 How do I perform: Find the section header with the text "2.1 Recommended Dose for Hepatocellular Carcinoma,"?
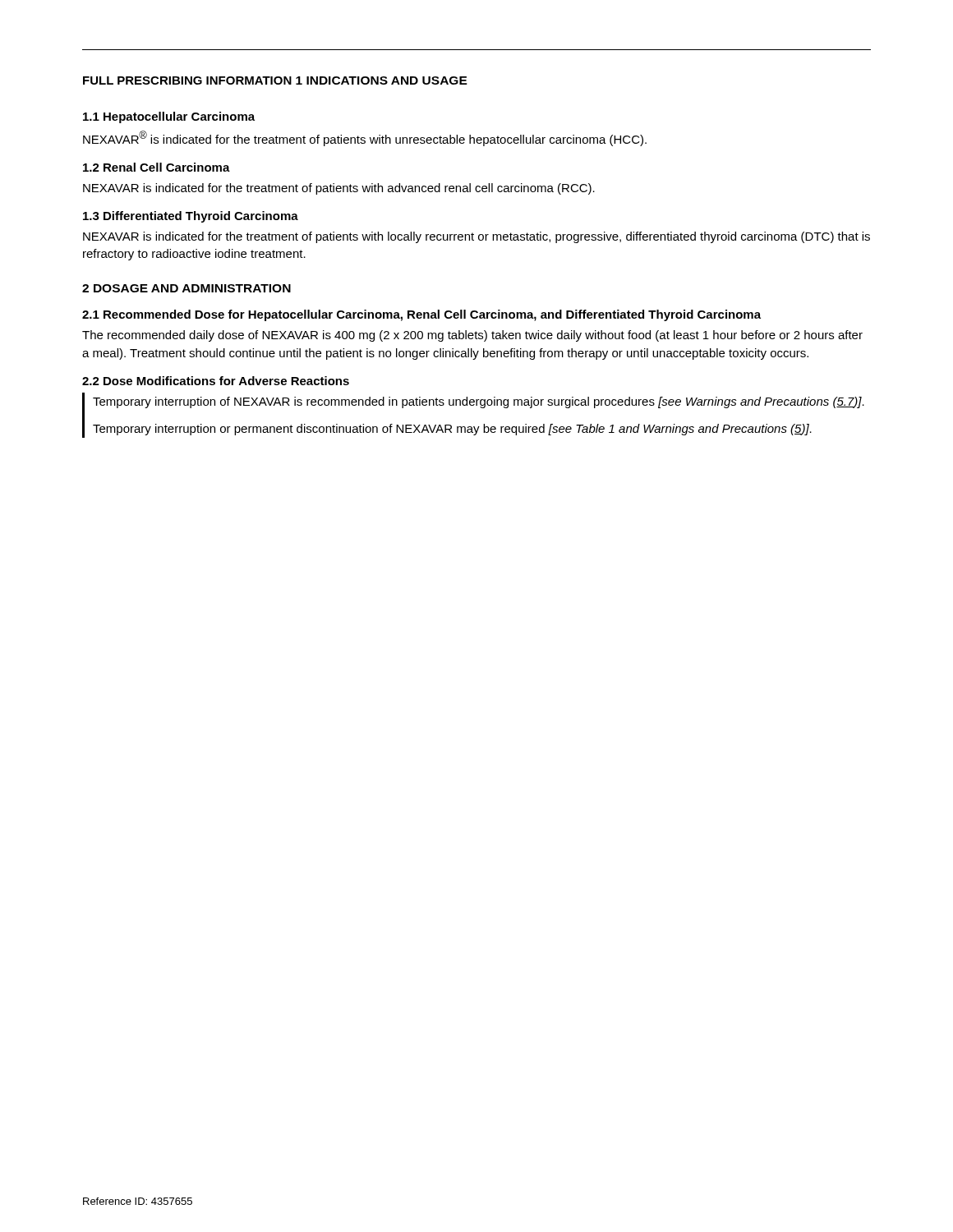[421, 314]
